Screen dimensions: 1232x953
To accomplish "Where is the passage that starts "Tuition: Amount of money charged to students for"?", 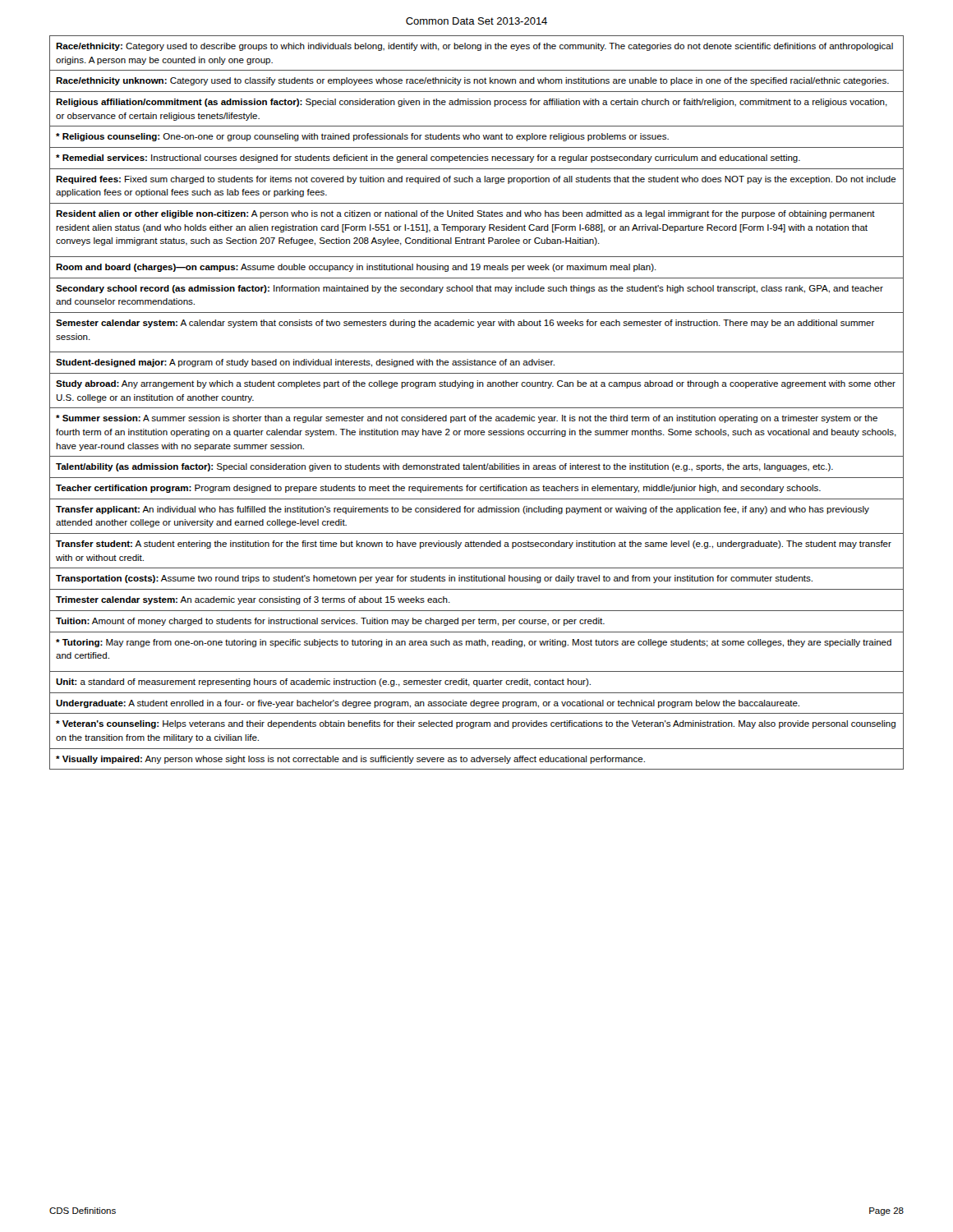I will click(330, 621).
